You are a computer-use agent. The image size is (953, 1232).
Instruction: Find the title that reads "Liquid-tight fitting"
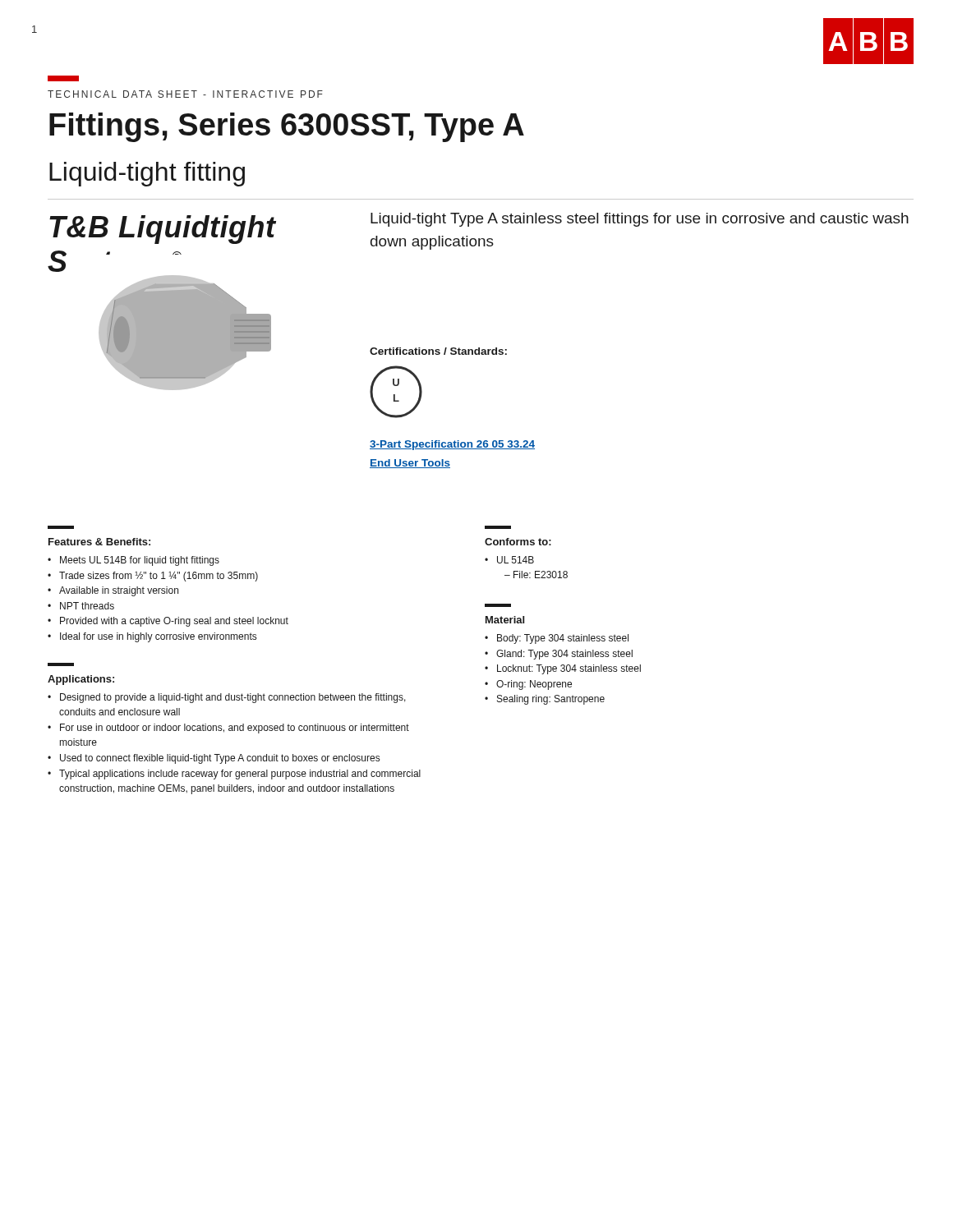pos(147,172)
